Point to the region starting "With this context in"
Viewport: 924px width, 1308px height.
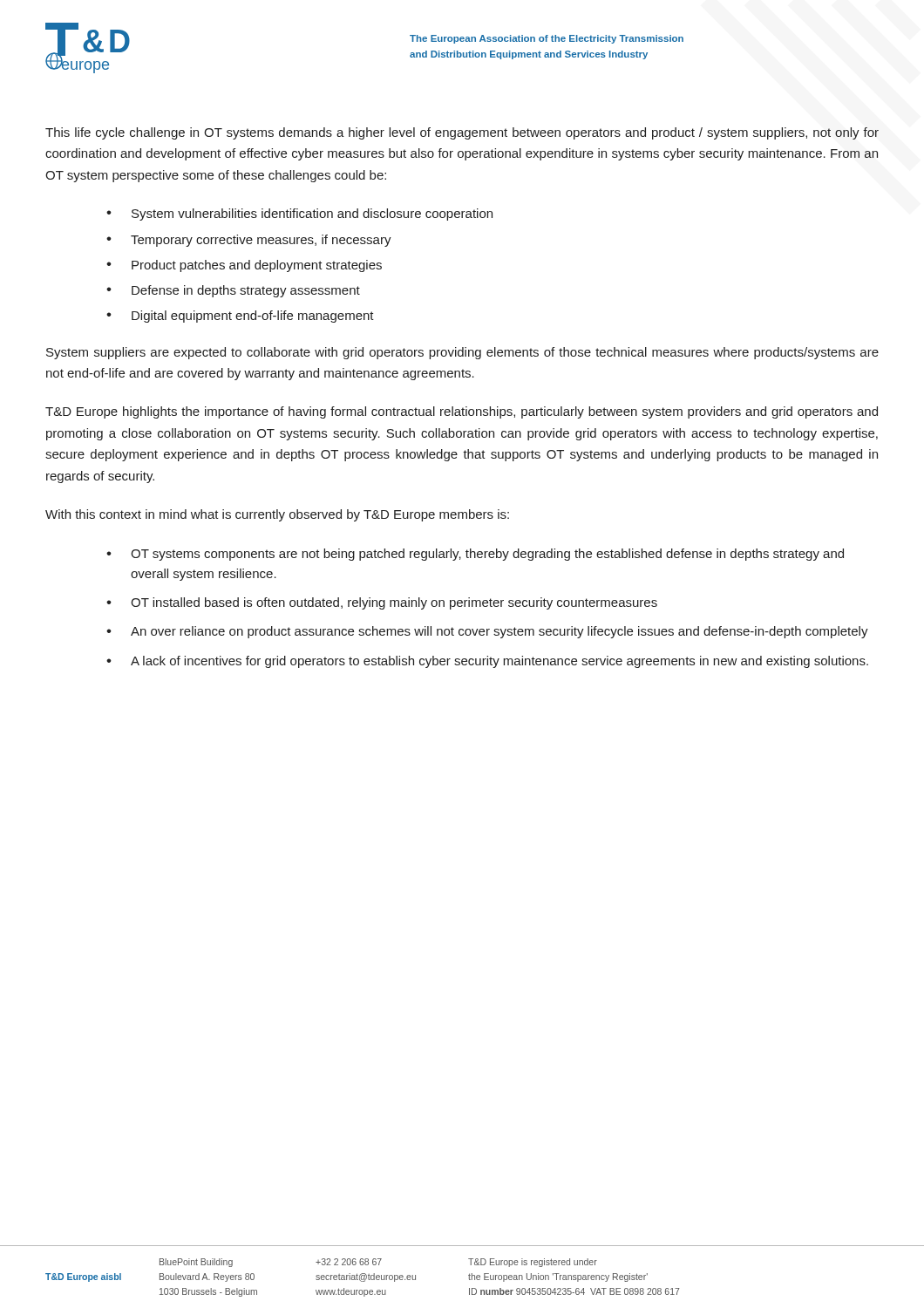pyautogui.click(x=278, y=514)
